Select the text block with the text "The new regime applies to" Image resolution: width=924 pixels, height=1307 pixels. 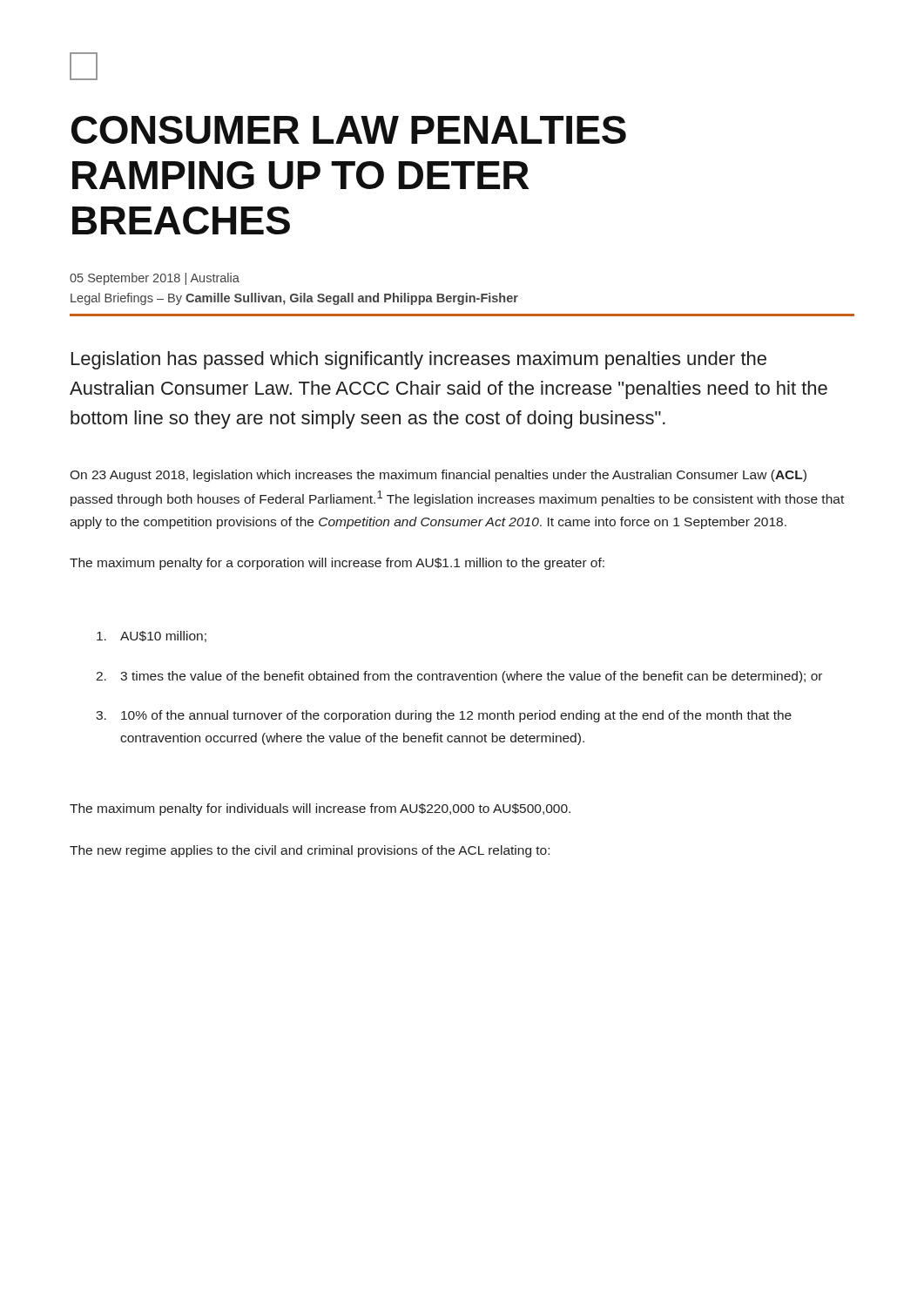tap(310, 850)
